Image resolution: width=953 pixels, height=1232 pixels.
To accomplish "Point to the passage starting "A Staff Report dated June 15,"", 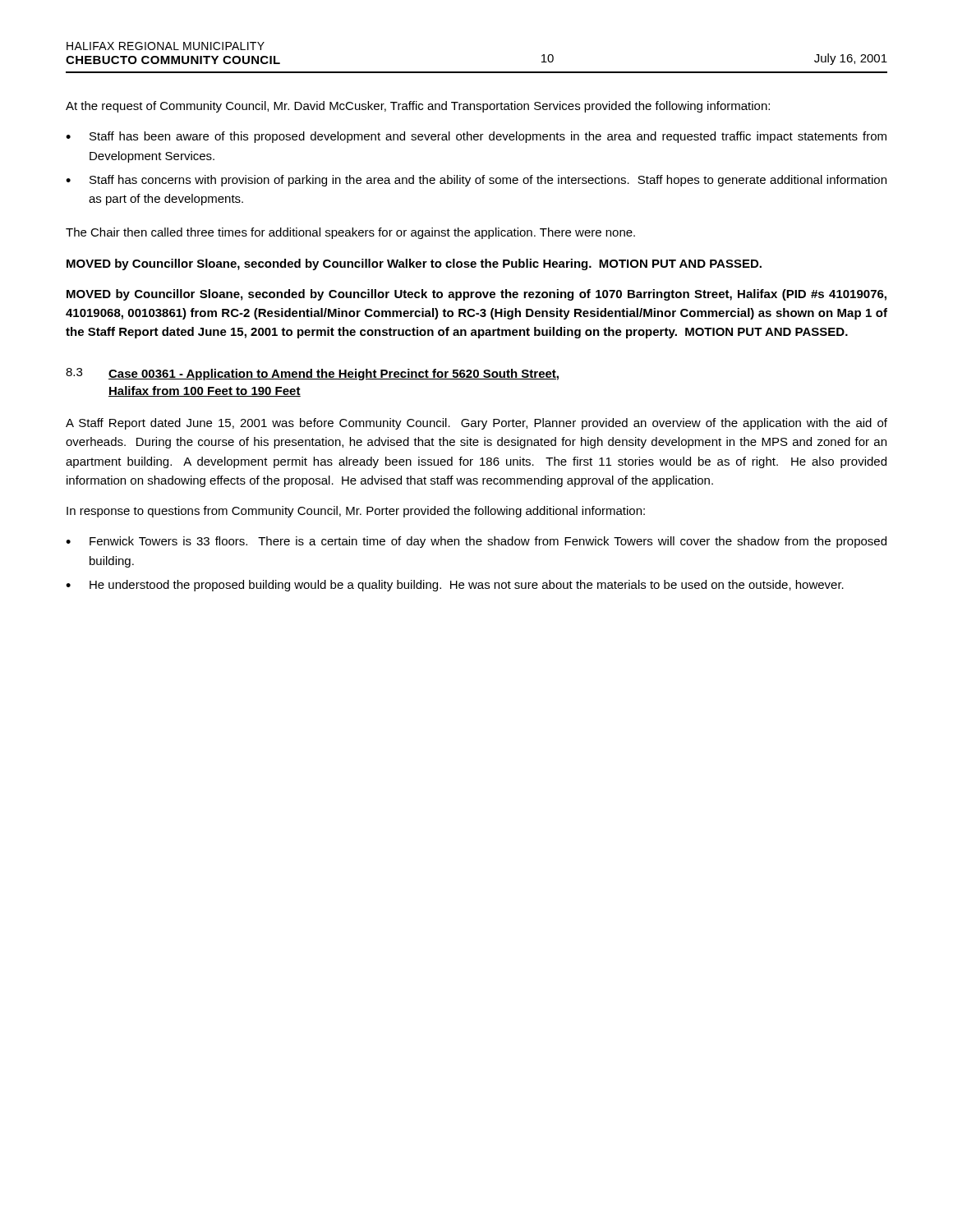I will pyautogui.click(x=476, y=451).
